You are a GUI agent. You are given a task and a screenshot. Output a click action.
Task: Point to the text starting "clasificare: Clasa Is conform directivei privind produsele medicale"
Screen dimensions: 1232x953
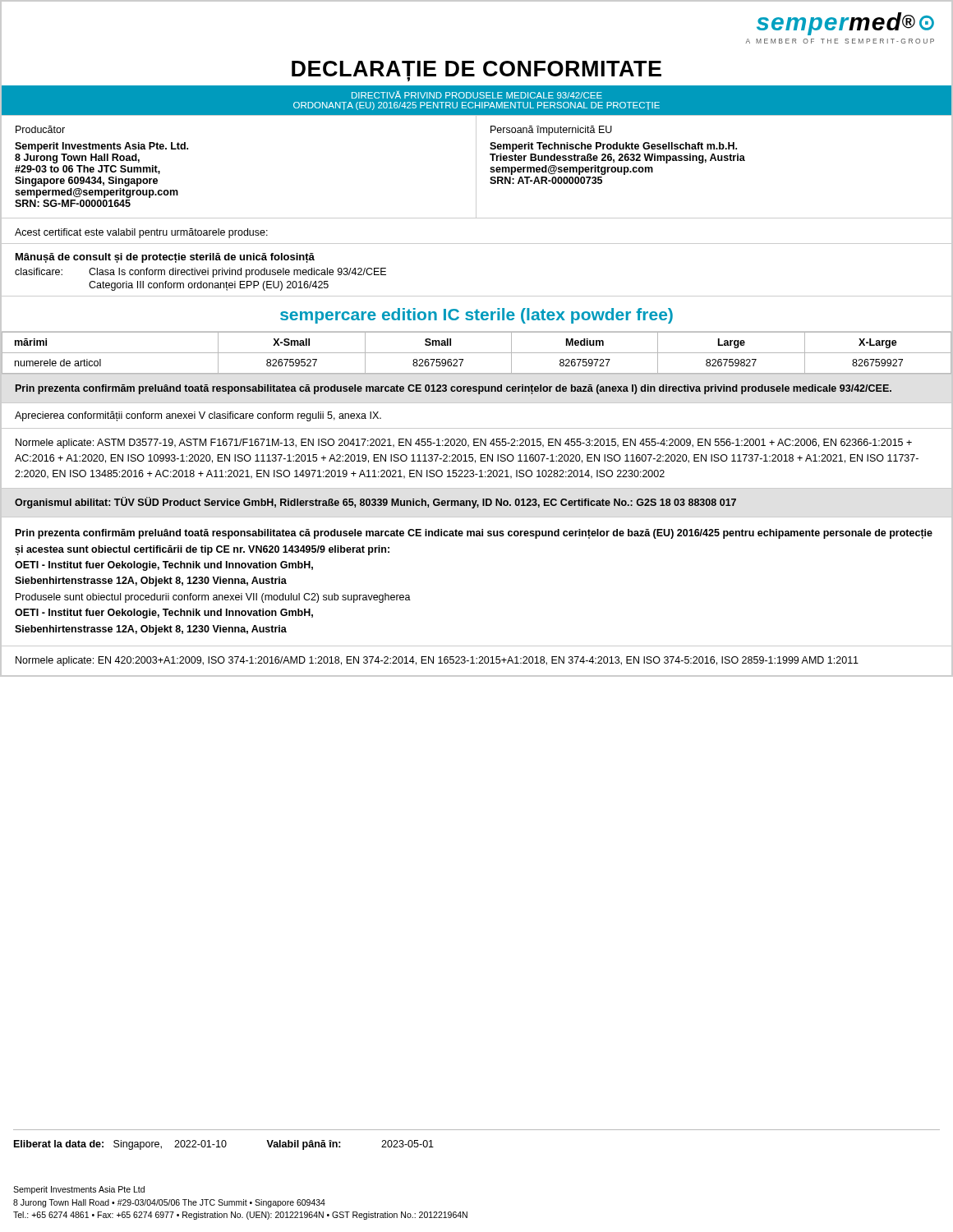pyautogui.click(x=201, y=272)
